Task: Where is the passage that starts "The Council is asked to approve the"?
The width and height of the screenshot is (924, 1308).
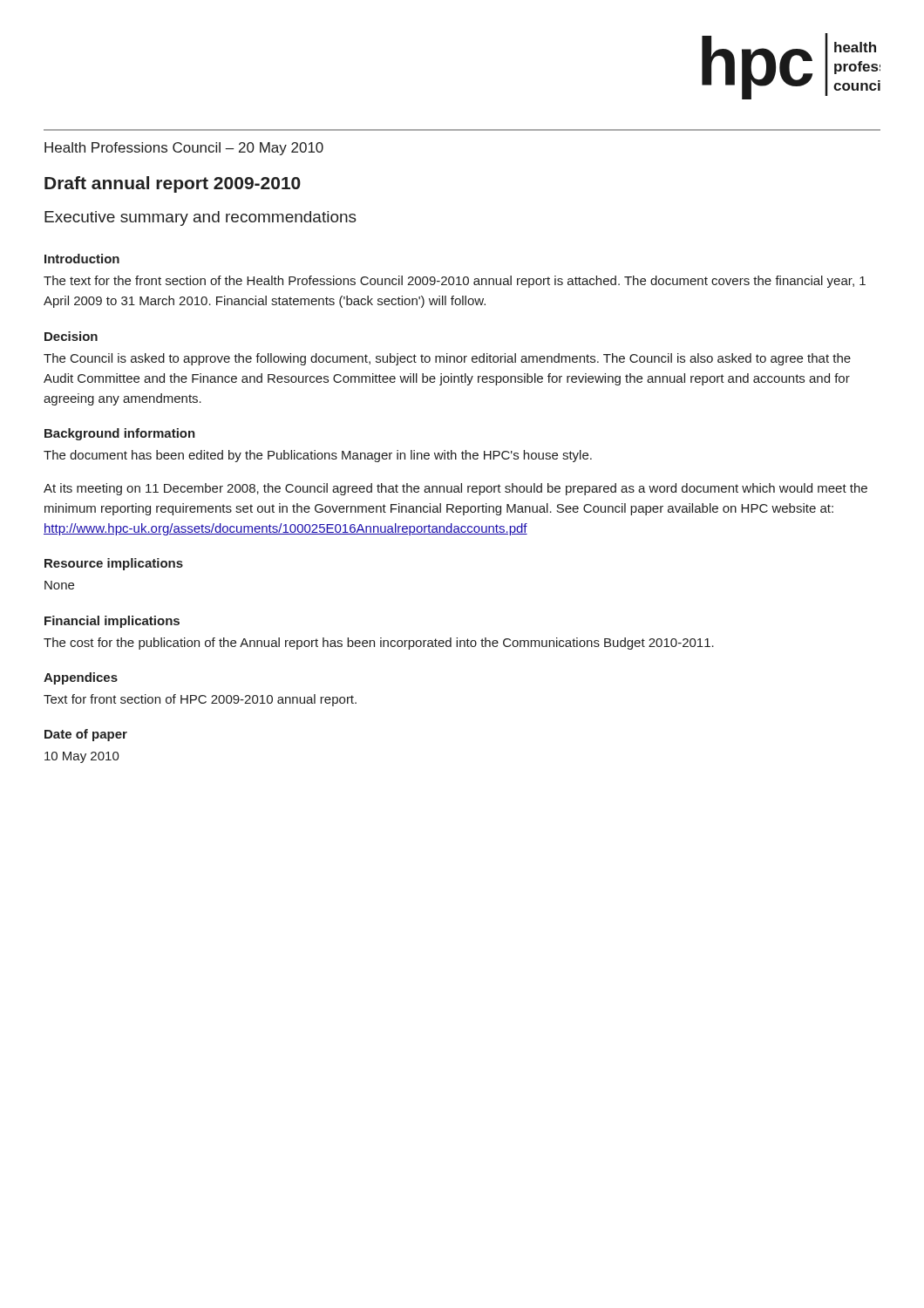Action: (x=447, y=378)
